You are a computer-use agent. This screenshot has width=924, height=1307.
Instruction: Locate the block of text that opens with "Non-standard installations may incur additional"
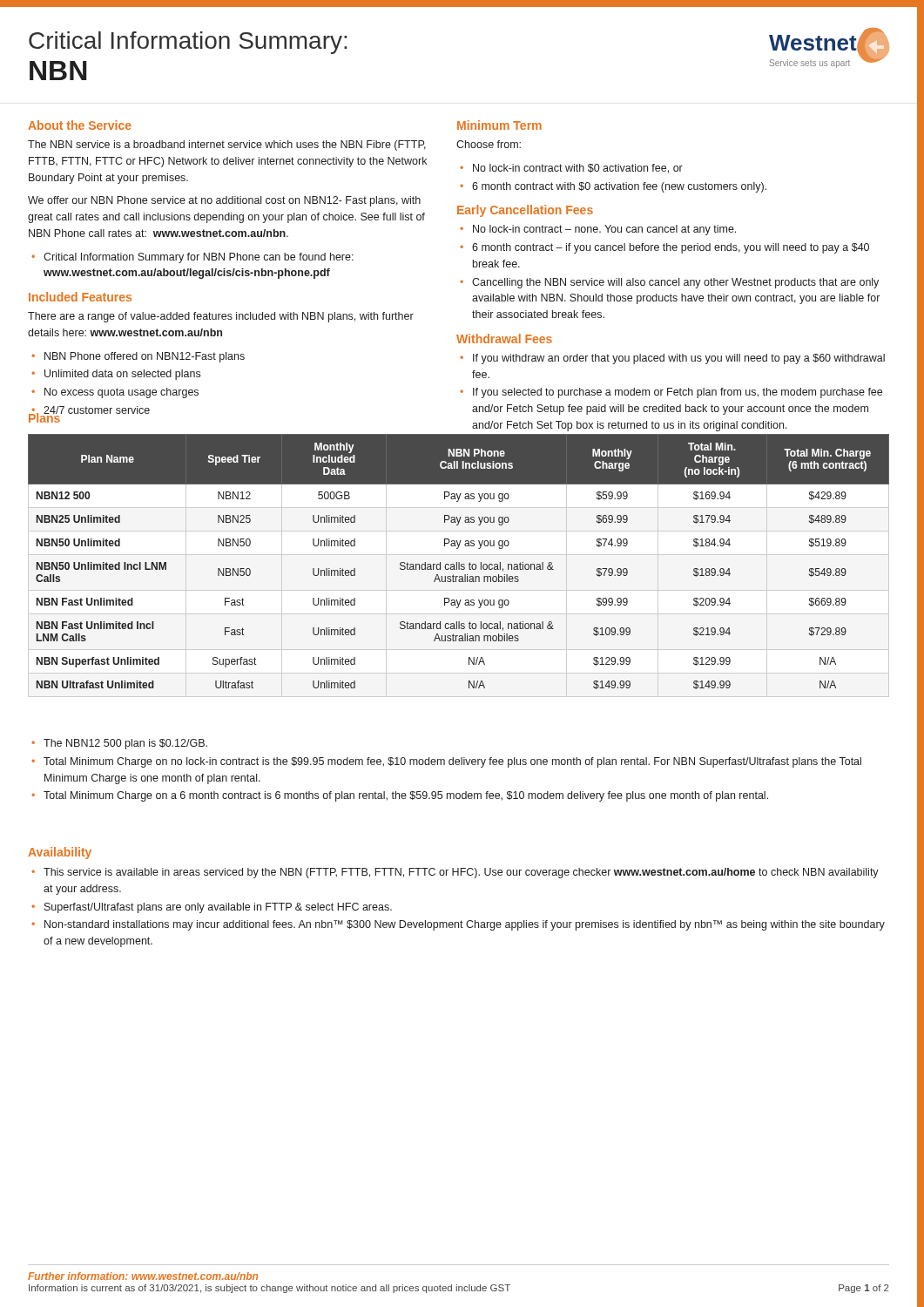[464, 933]
